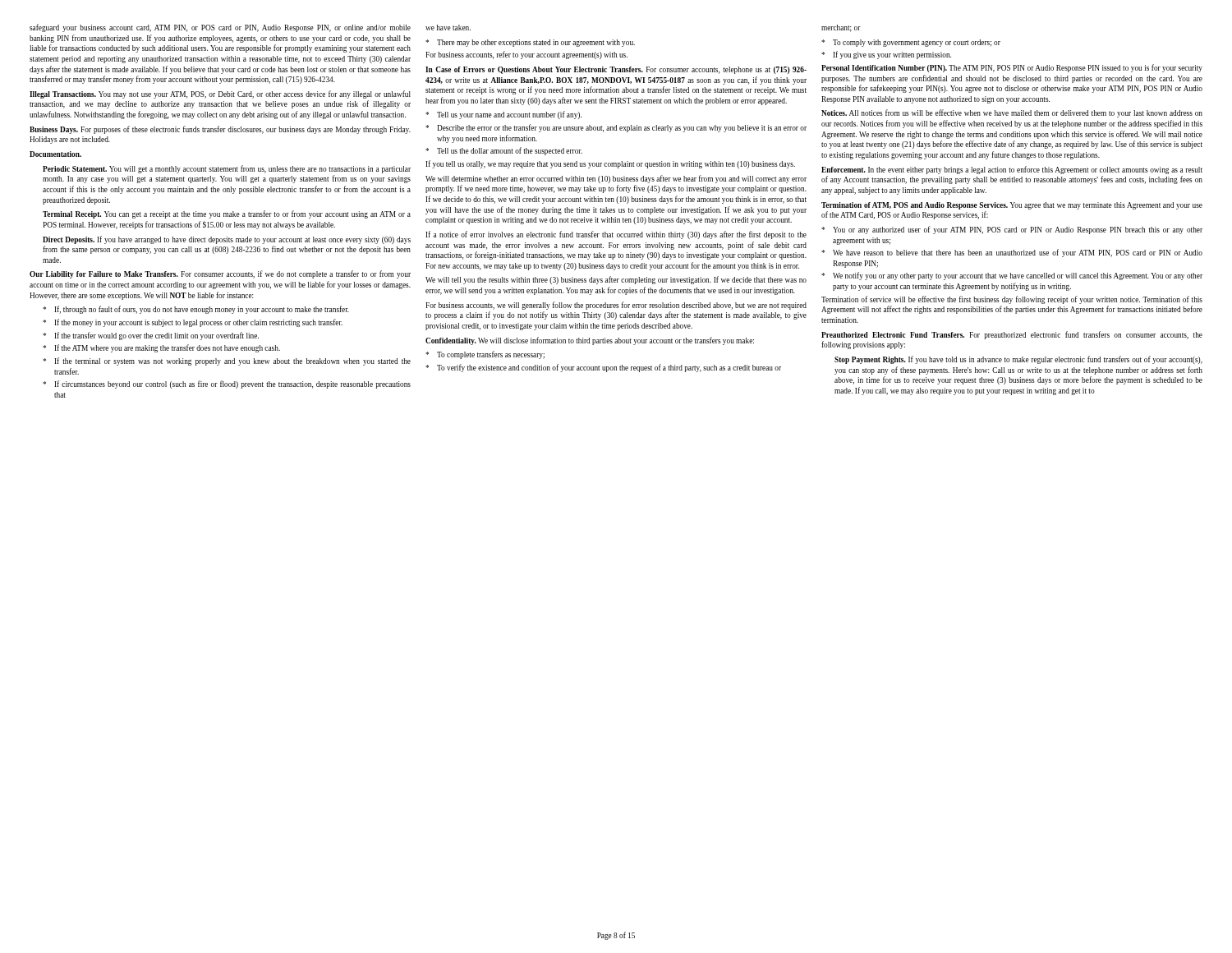The width and height of the screenshot is (1232, 953).
Task: Click the passage that begins "If circumstances beyond our control (such as"
Action: (x=227, y=390)
